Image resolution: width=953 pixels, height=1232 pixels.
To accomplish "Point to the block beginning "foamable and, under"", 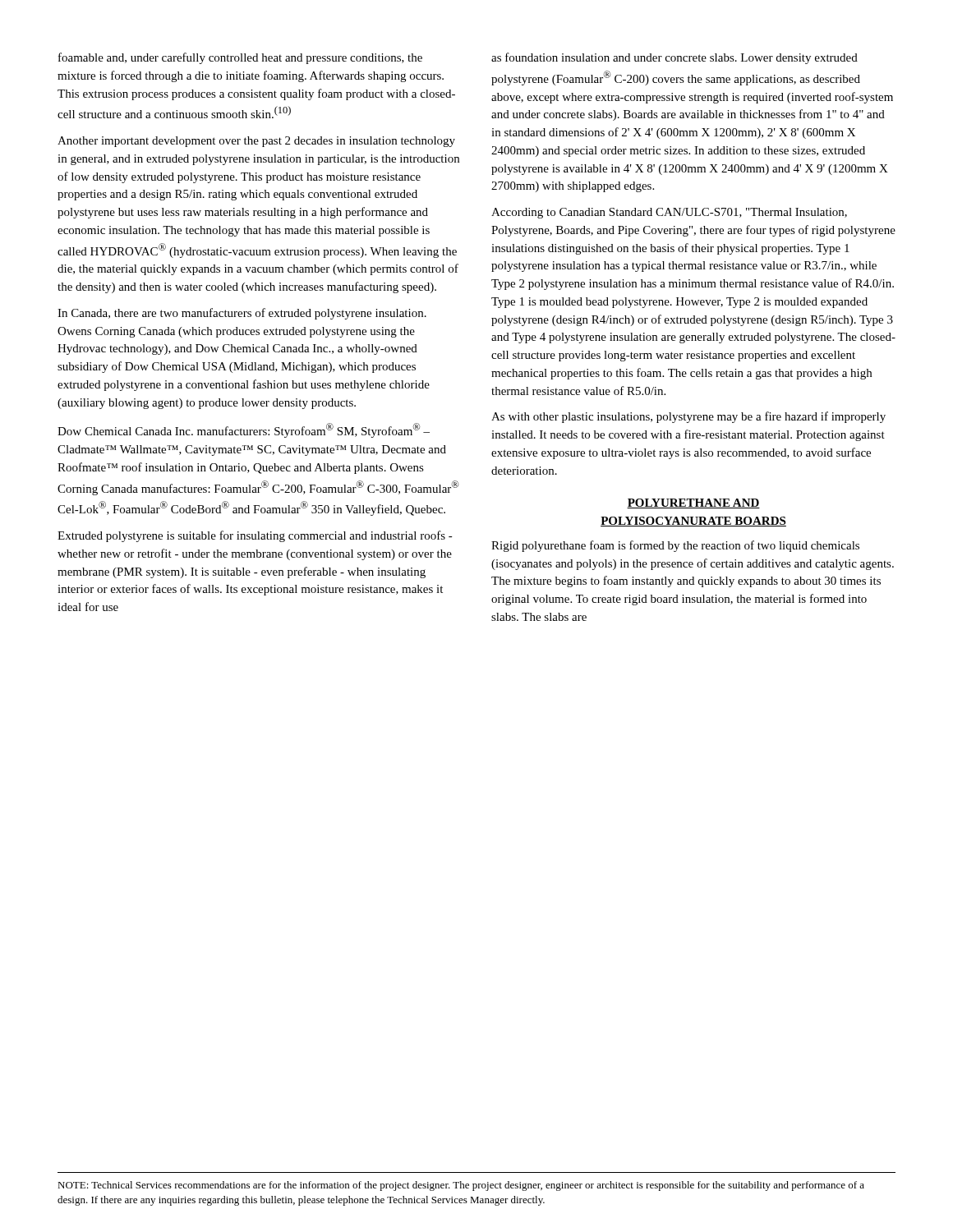I will 256,86.
